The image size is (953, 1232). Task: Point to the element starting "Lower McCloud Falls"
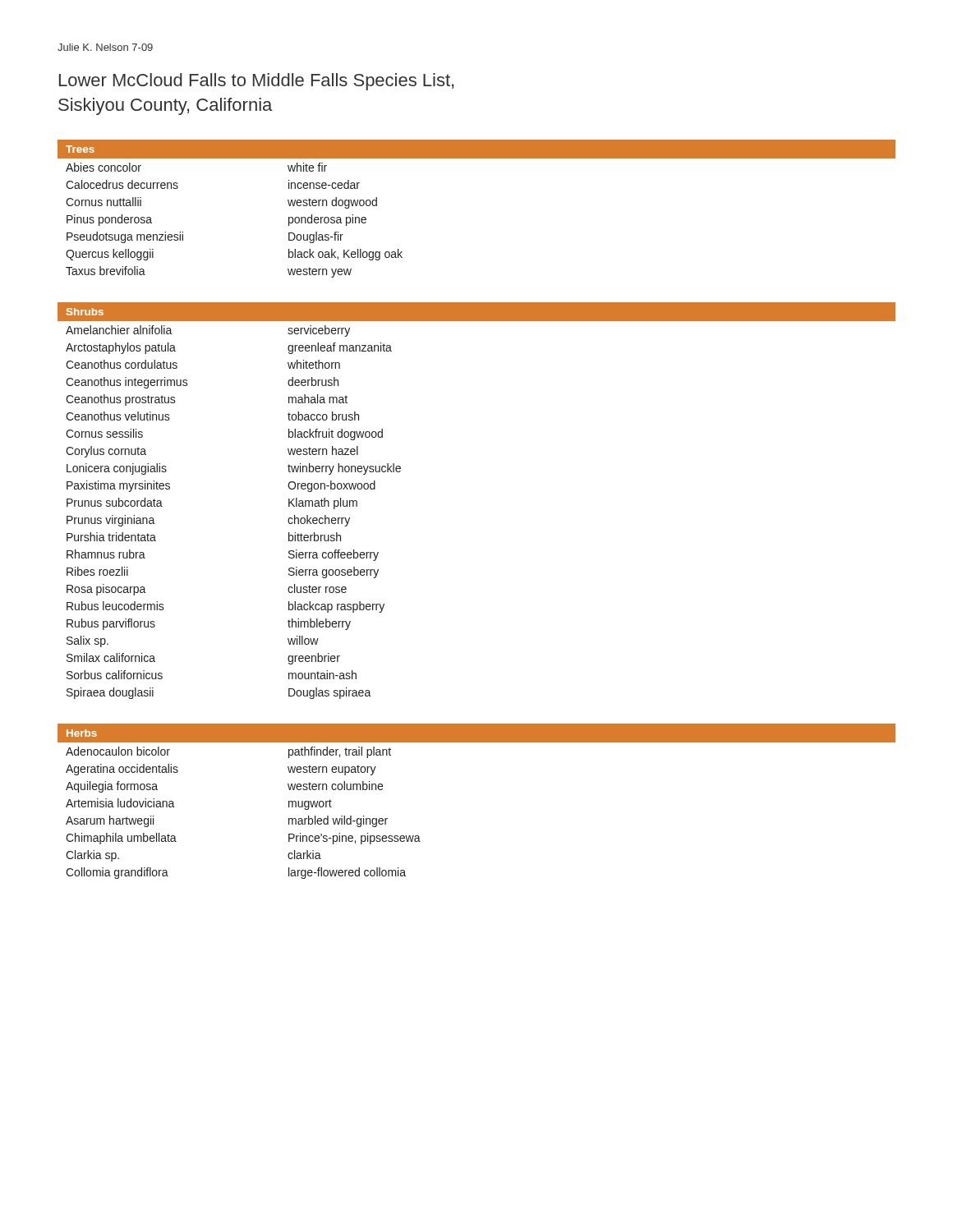[x=256, y=92]
